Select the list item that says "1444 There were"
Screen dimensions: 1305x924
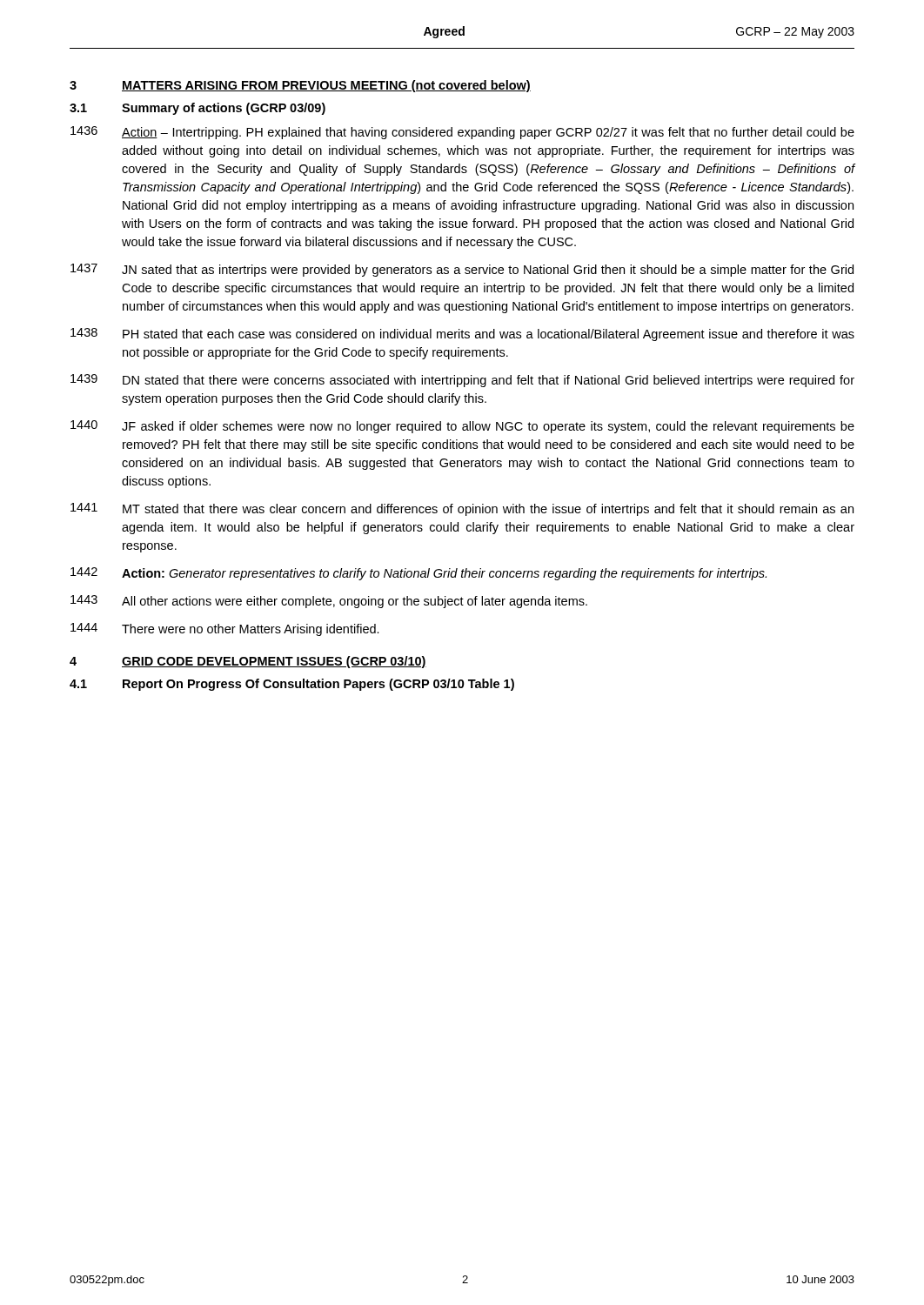point(225,630)
